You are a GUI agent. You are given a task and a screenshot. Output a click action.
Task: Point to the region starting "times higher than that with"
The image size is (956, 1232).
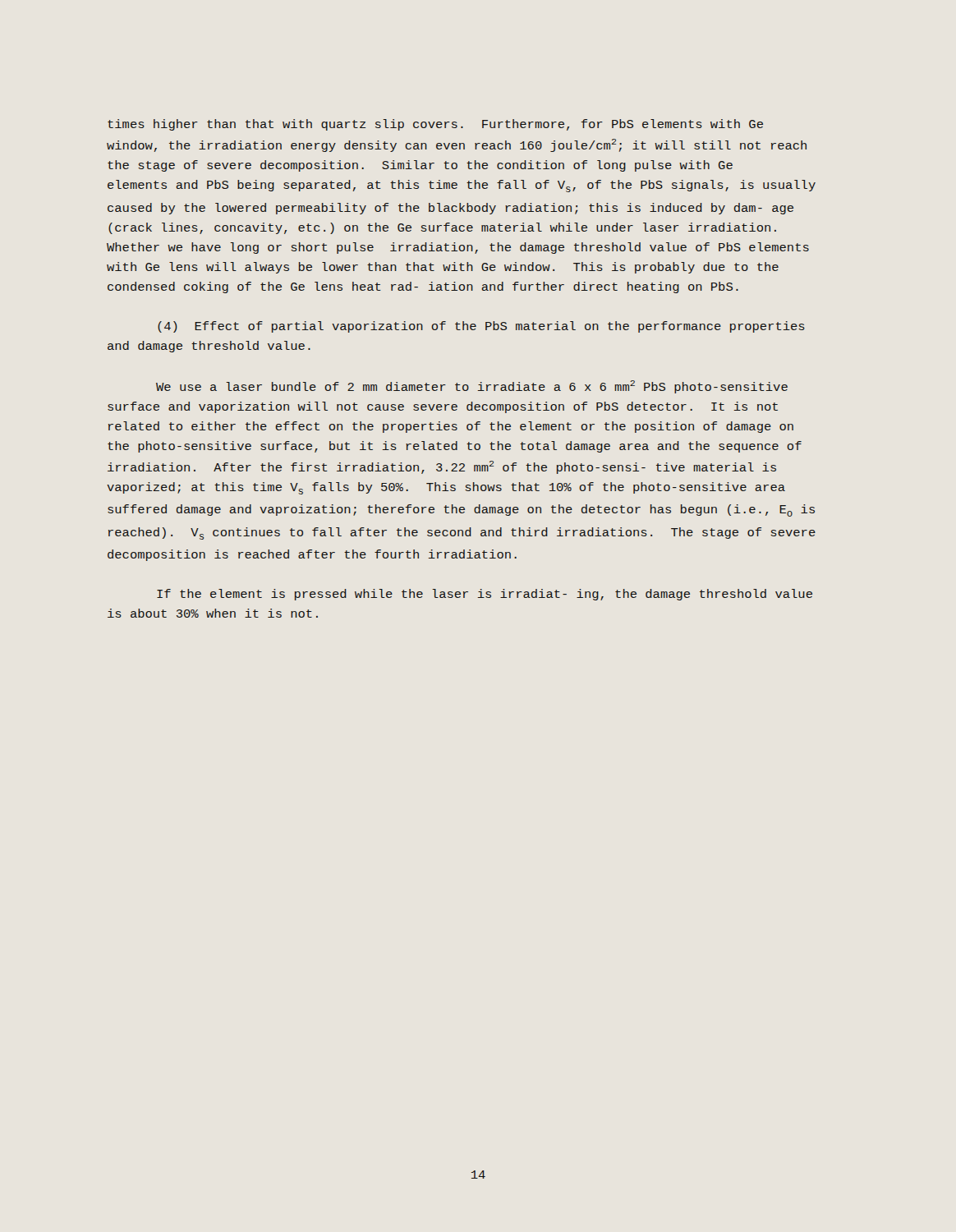[x=461, y=206]
